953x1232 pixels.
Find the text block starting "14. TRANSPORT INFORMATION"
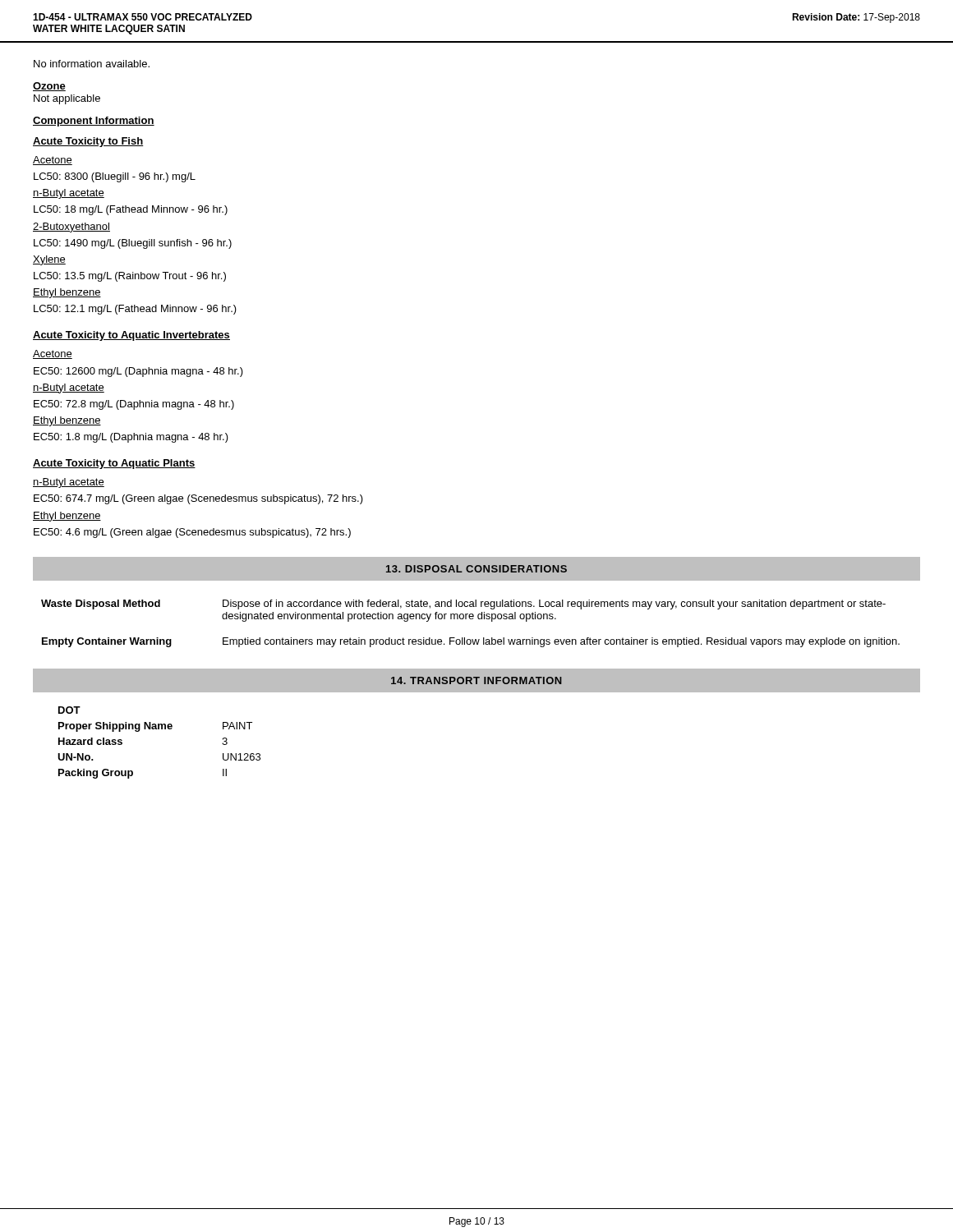(x=476, y=680)
